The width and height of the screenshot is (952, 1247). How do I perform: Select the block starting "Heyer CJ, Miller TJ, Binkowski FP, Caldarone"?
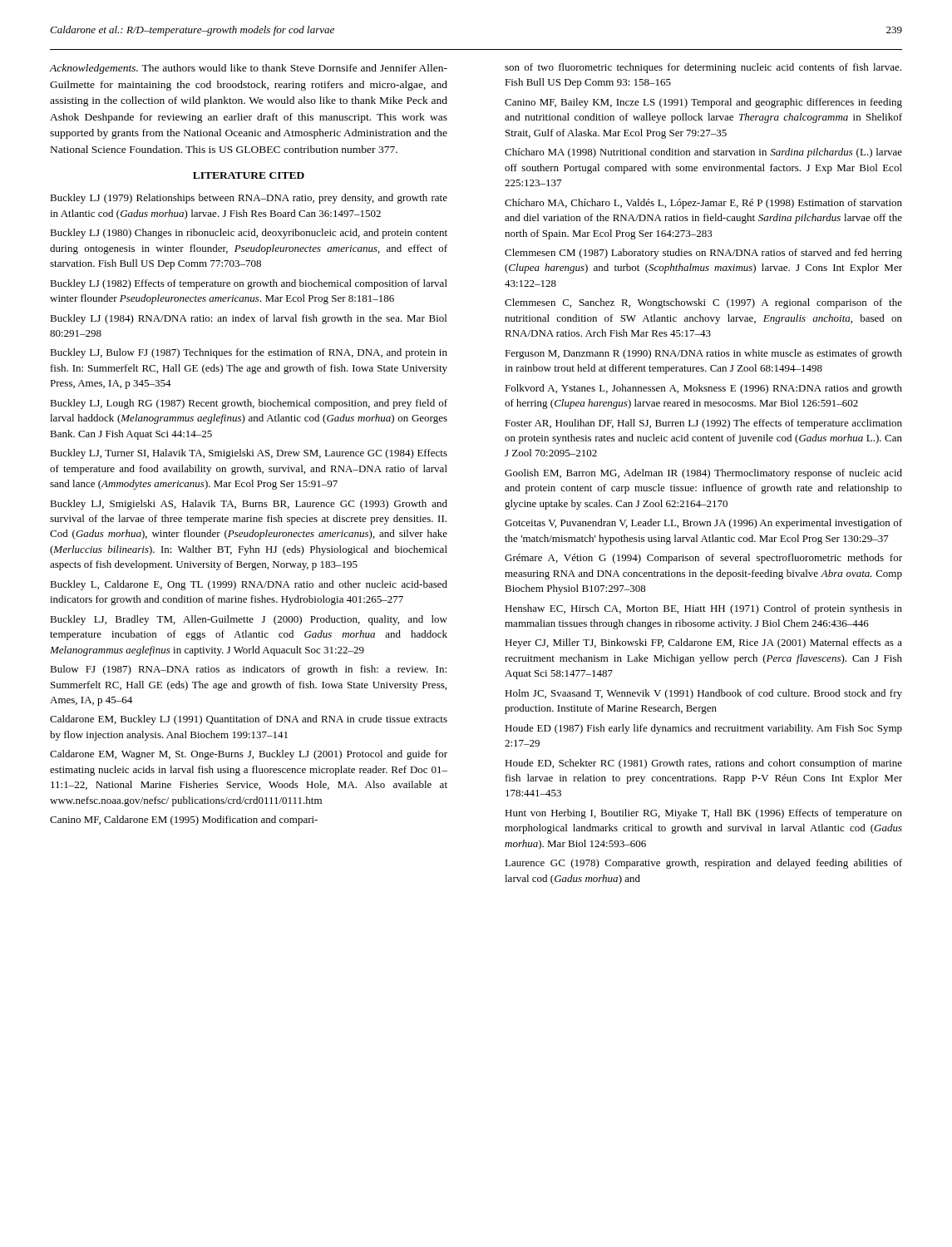[703, 658]
